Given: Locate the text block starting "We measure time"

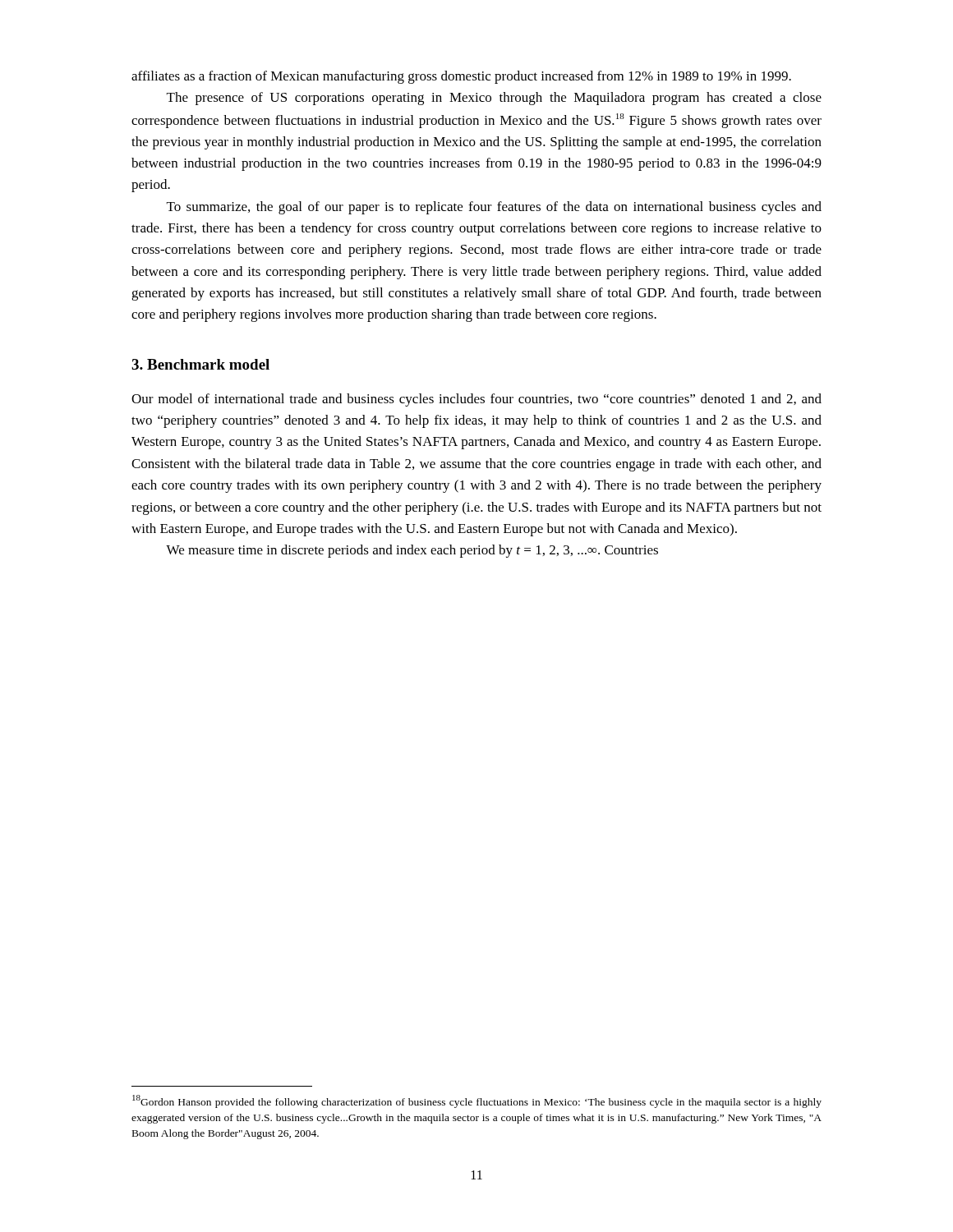Looking at the screenshot, I should [x=413, y=550].
